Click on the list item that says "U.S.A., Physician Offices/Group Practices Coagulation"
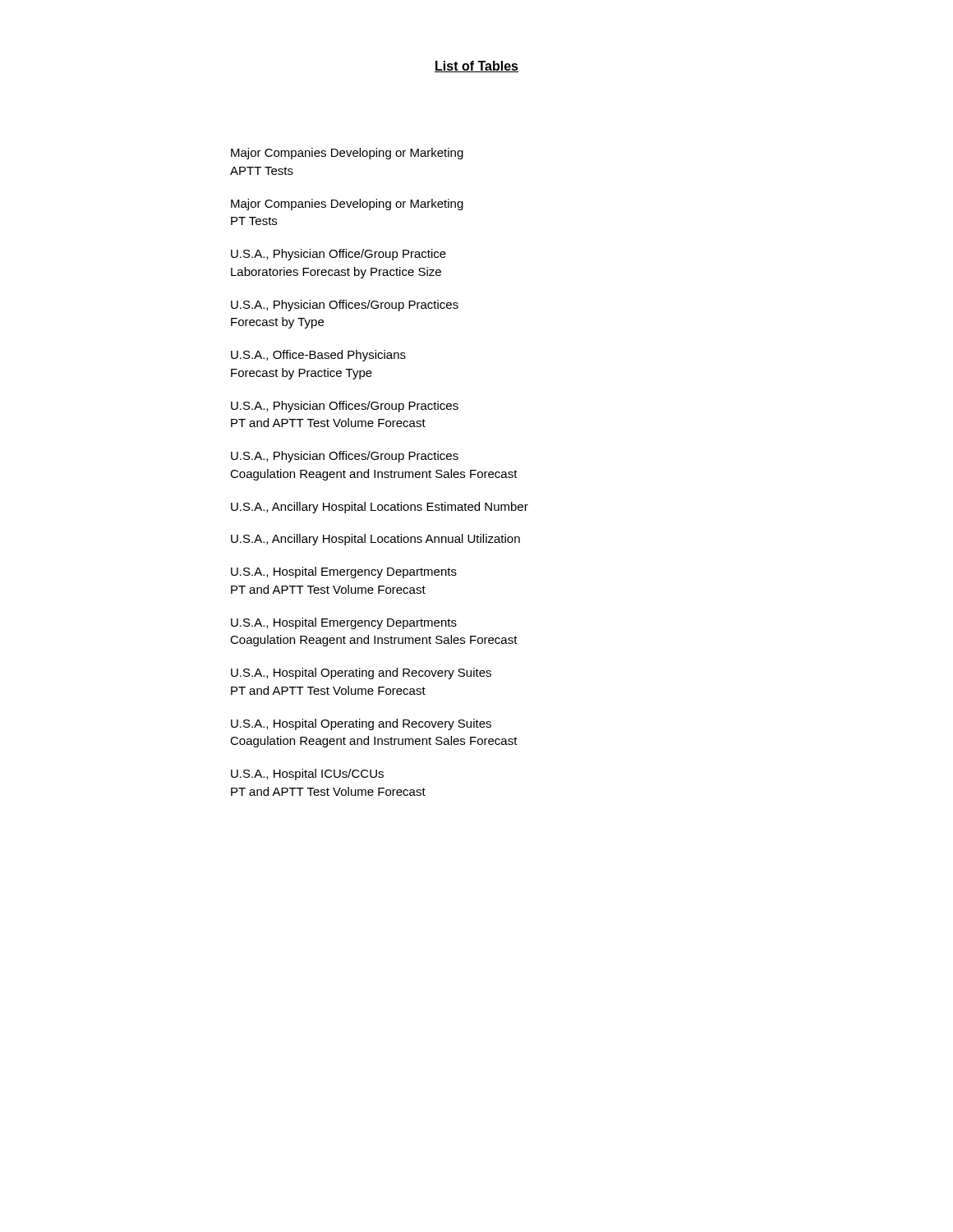The height and width of the screenshot is (1232, 953). (x=374, y=464)
